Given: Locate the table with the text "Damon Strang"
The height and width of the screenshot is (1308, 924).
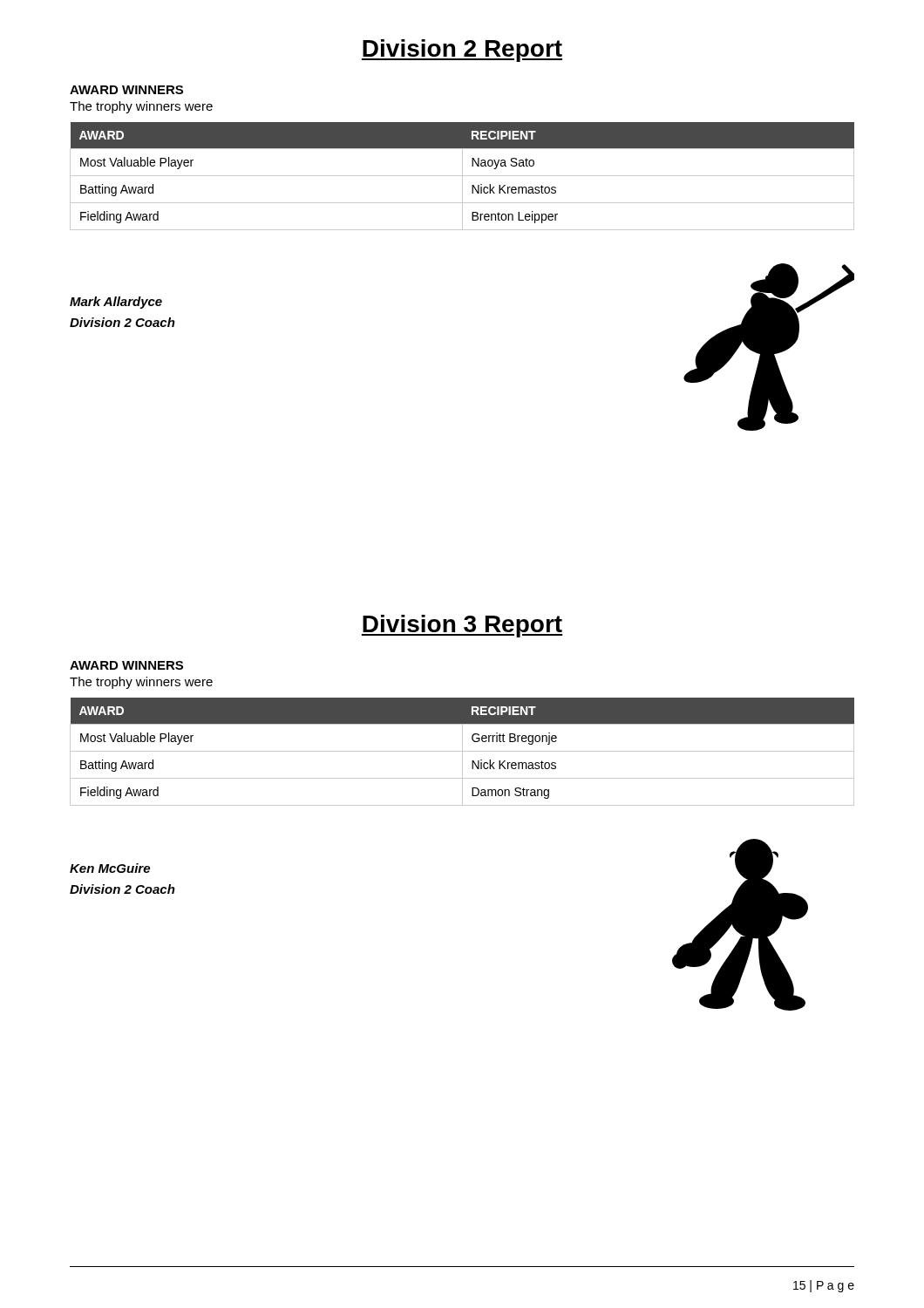Looking at the screenshot, I should tap(462, 752).
